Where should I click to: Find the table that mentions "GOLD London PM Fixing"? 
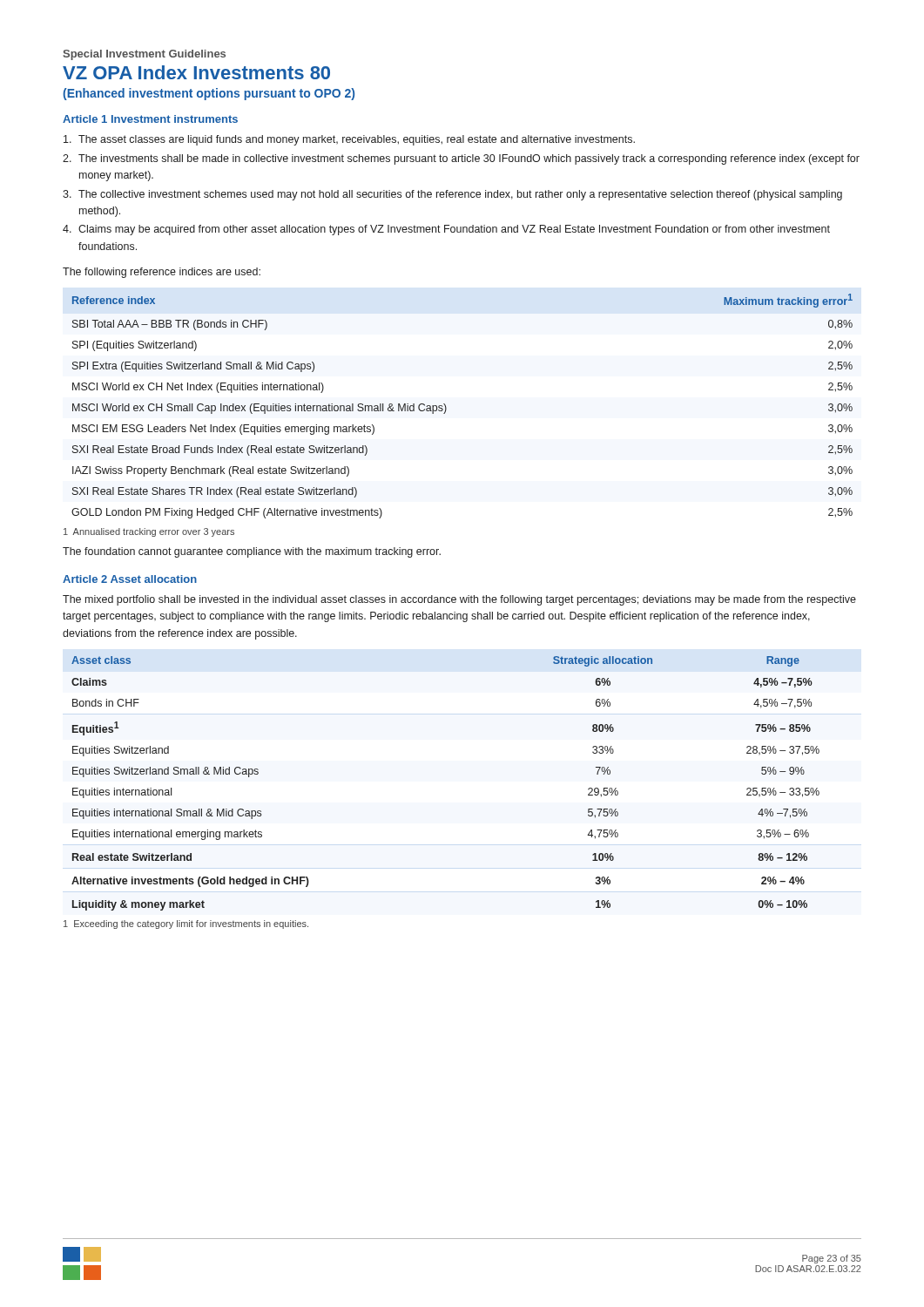(462, 405)
